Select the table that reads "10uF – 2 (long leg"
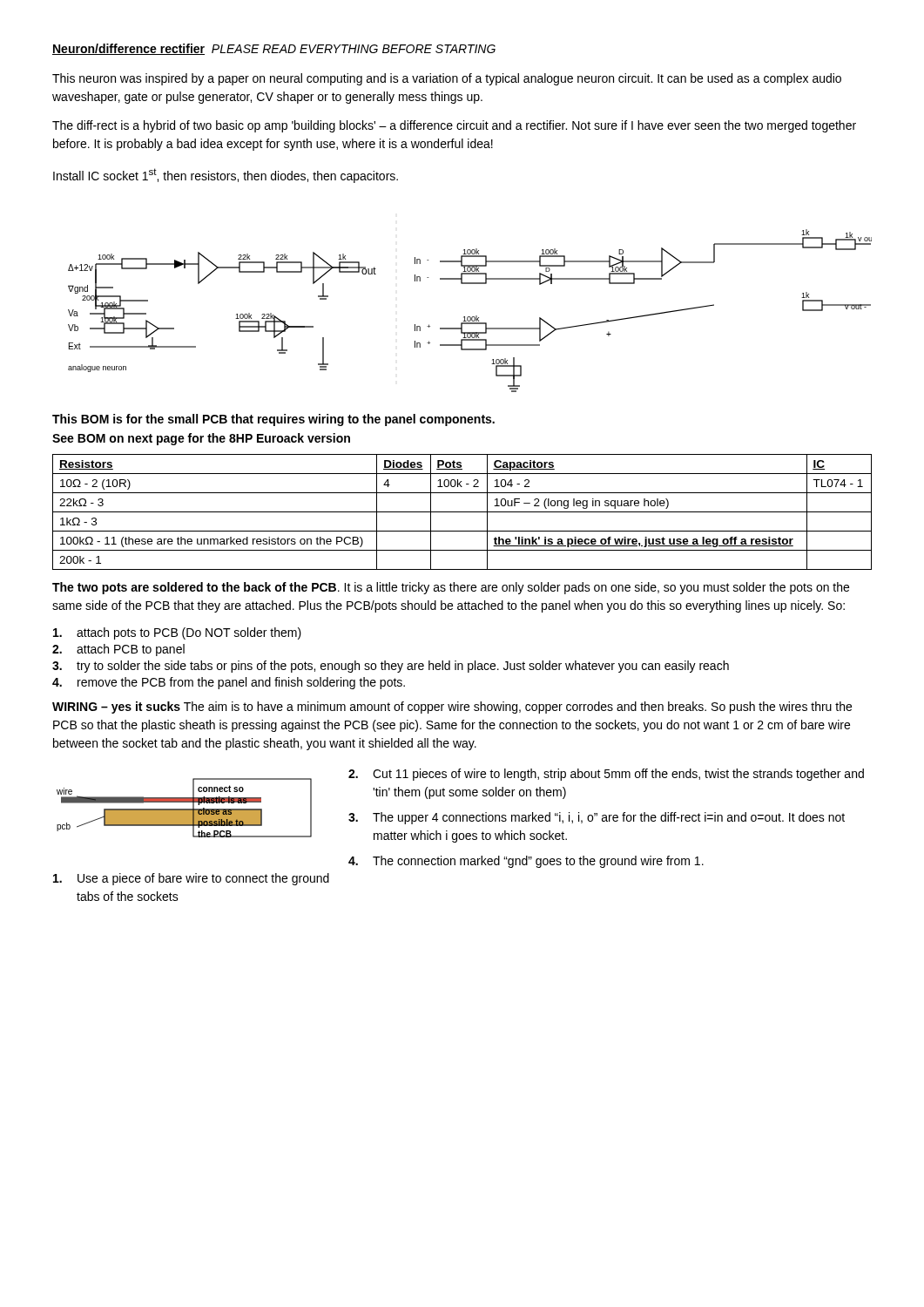The image size is (924, 1307). pyautogui.click(x=462, y=512)
